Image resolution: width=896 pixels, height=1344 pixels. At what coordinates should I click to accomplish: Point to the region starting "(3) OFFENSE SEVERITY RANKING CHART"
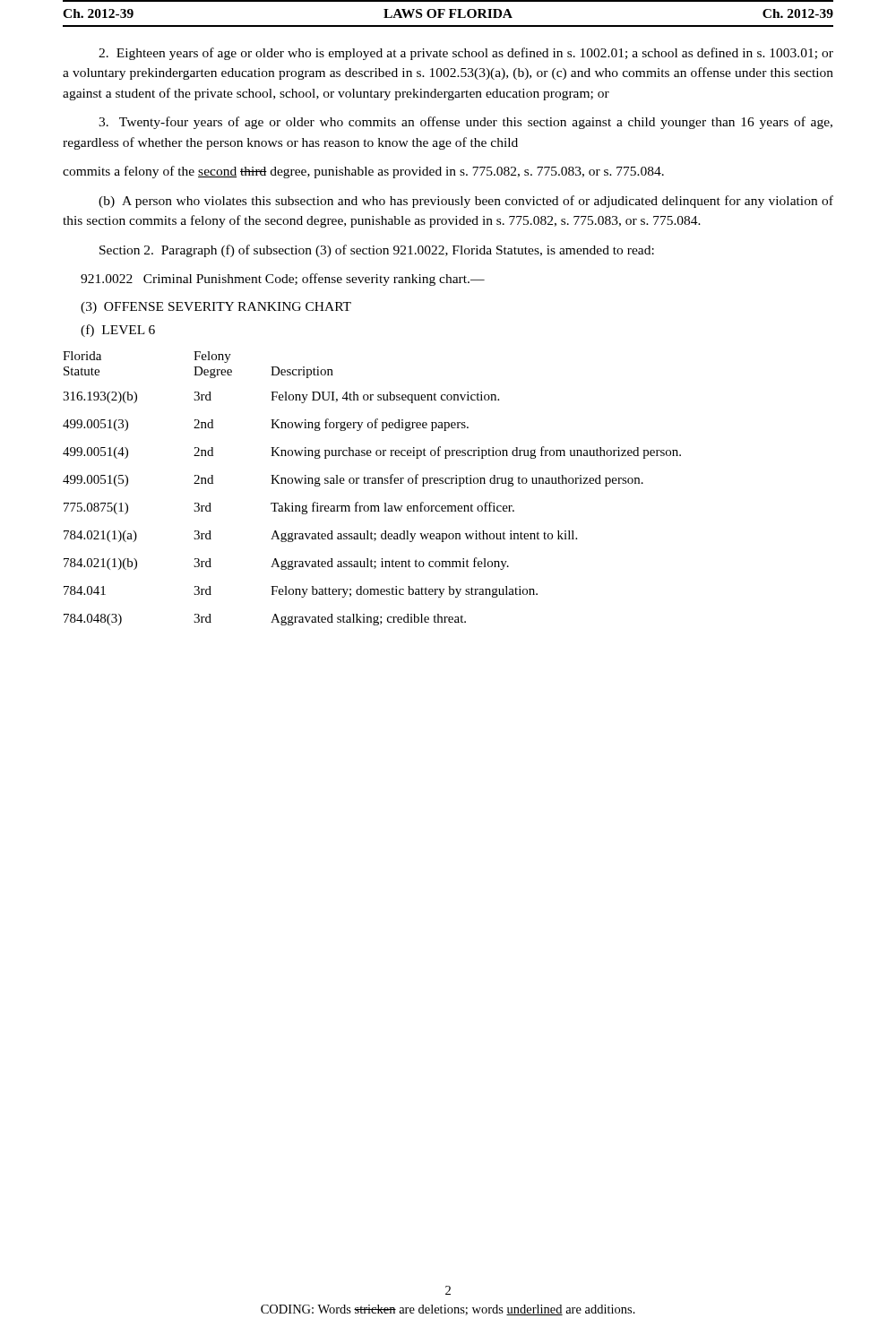click(216, 306)
